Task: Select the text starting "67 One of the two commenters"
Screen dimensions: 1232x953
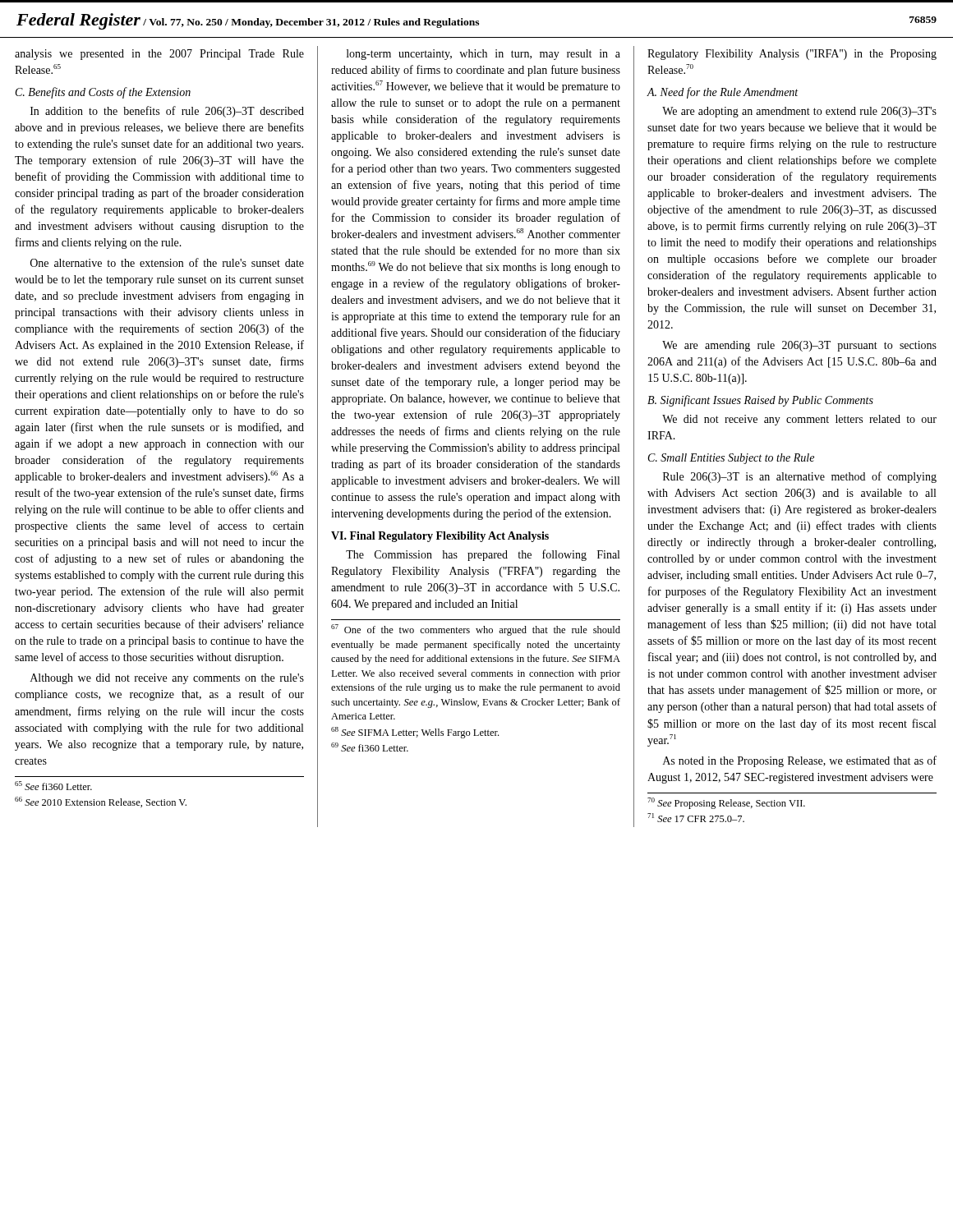Action: click(x=476, y=690)
